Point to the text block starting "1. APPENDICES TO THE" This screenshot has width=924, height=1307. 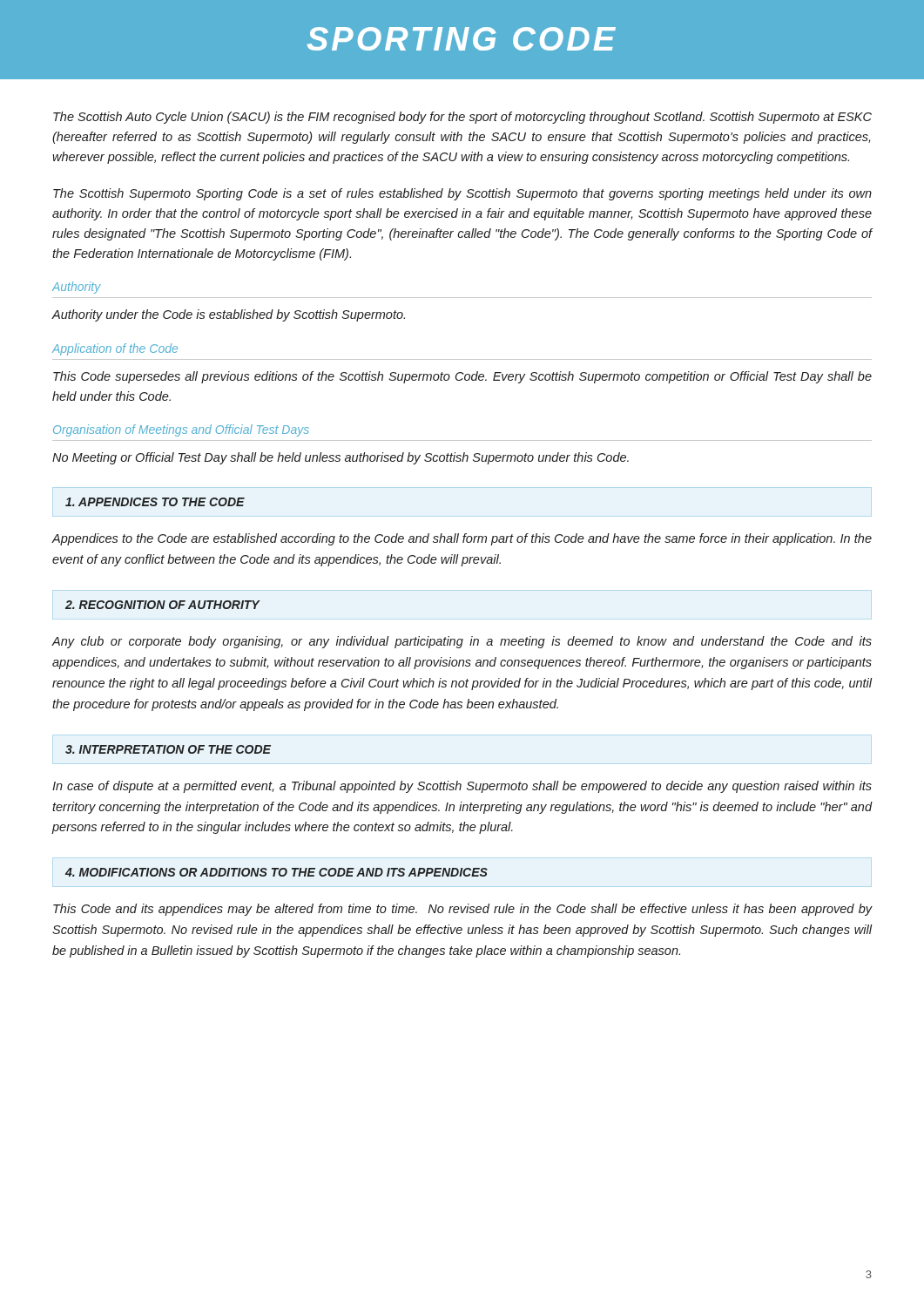(x=155, y=502)
